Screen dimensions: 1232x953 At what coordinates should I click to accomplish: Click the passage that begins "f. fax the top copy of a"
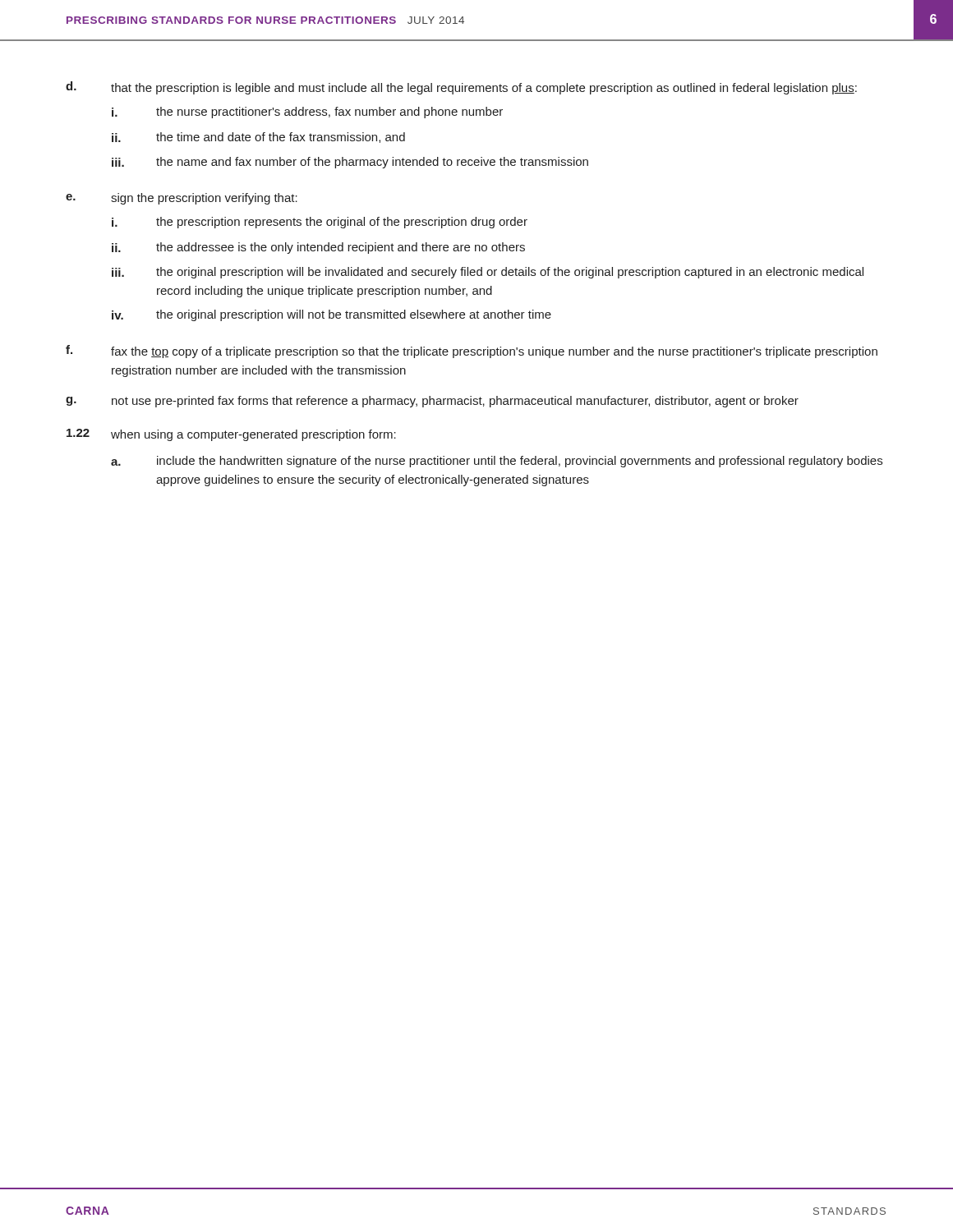476,360
